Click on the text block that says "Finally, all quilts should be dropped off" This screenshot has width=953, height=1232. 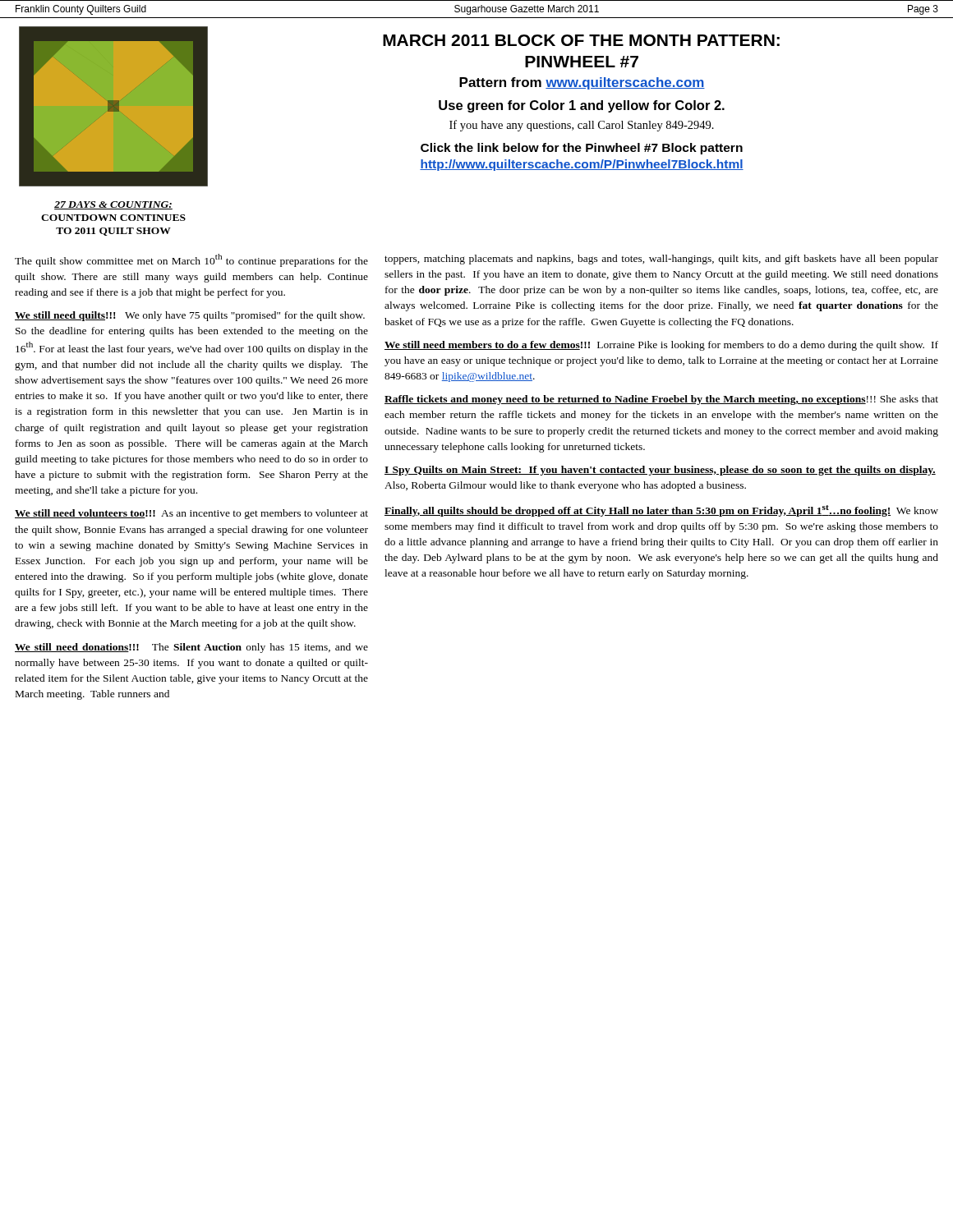pyautogui.click(x=661, y=540)
